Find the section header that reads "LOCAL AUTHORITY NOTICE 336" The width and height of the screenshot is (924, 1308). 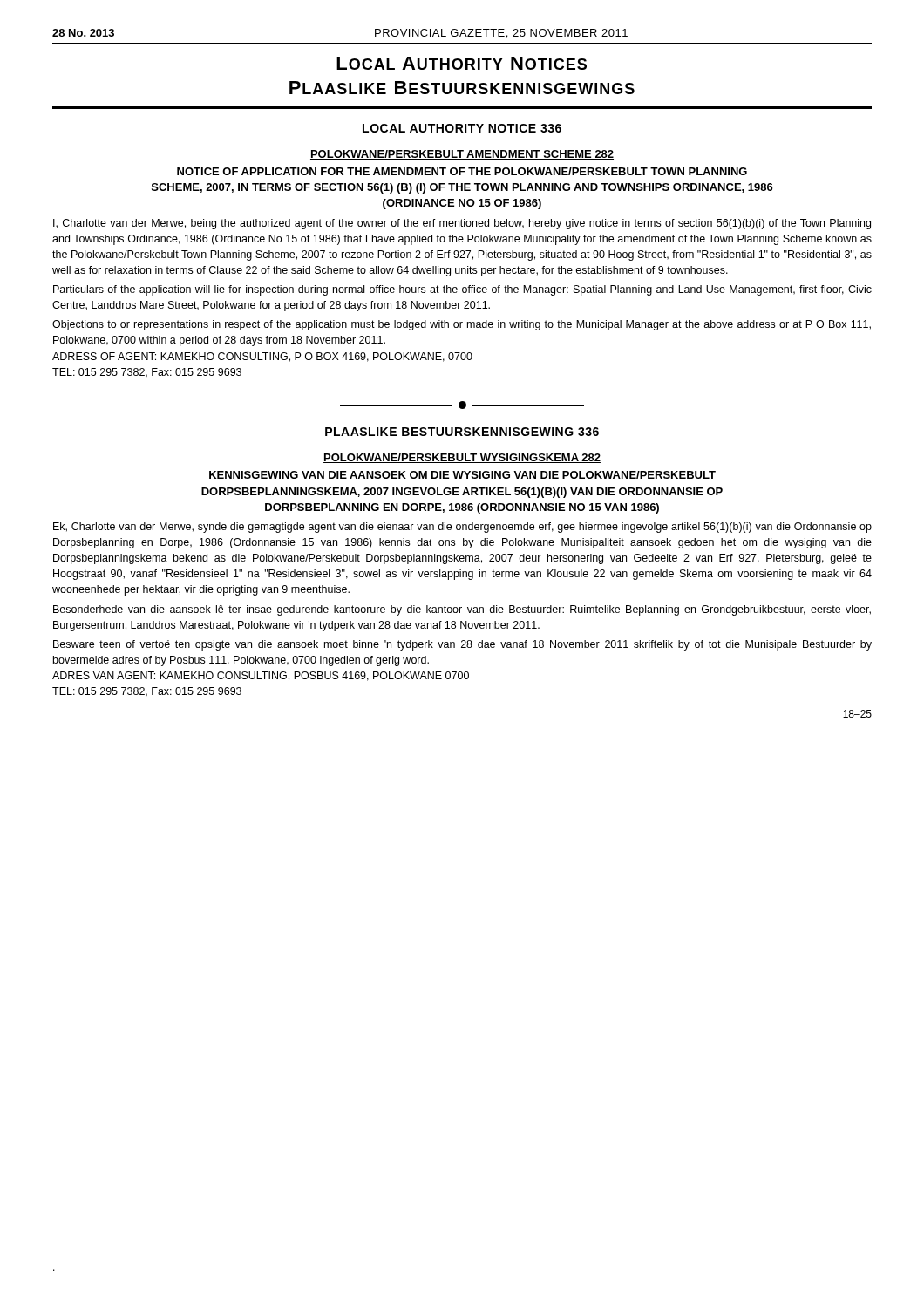(x=462, y=128)
